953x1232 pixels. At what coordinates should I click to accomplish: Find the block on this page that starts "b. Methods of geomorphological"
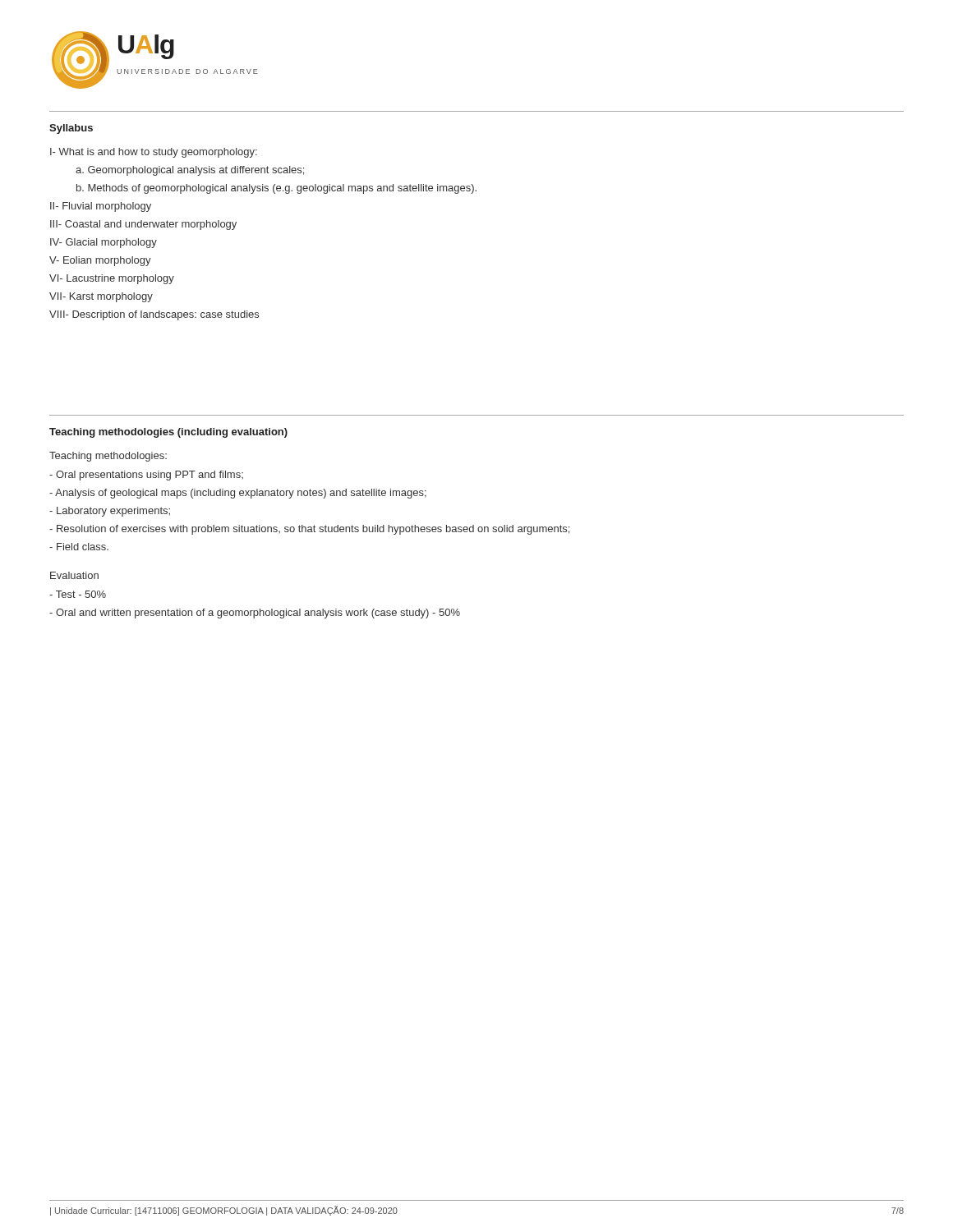[277, 188]
